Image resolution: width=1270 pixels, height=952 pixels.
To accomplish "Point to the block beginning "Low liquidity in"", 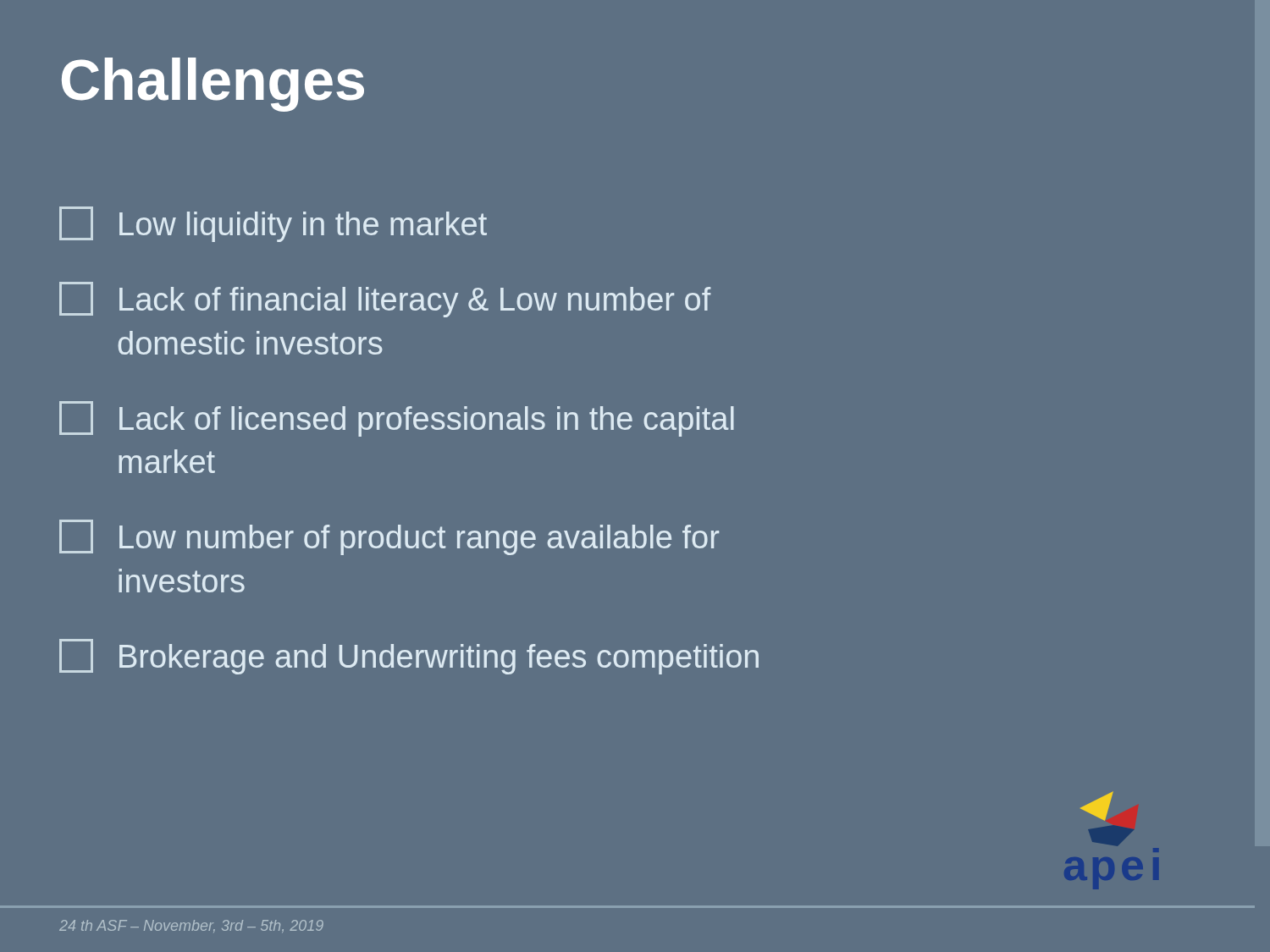I will coord(273,225).
